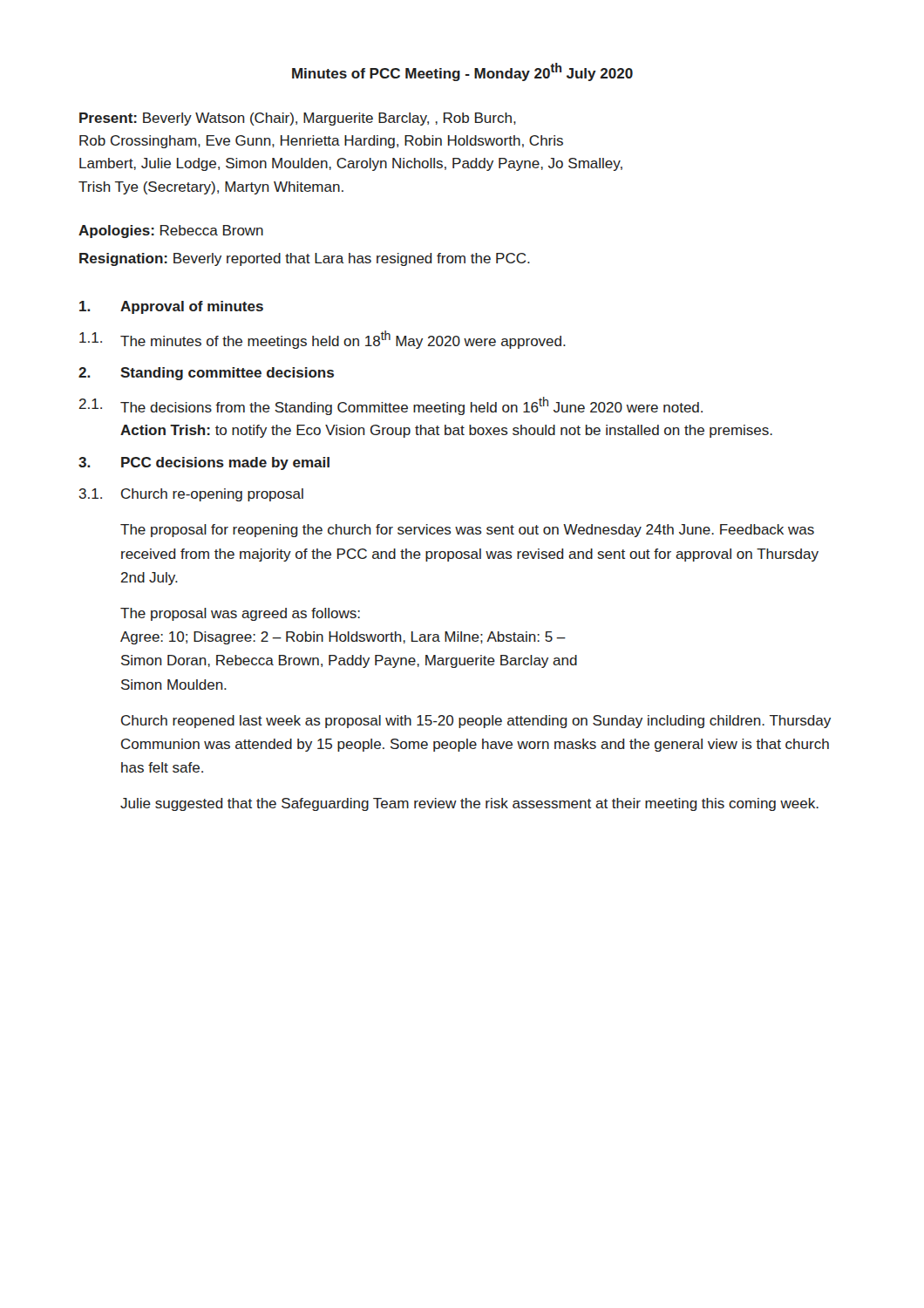Locate the text that says "Apologies: Rebecca Brown"

click(x=171, y=231)
